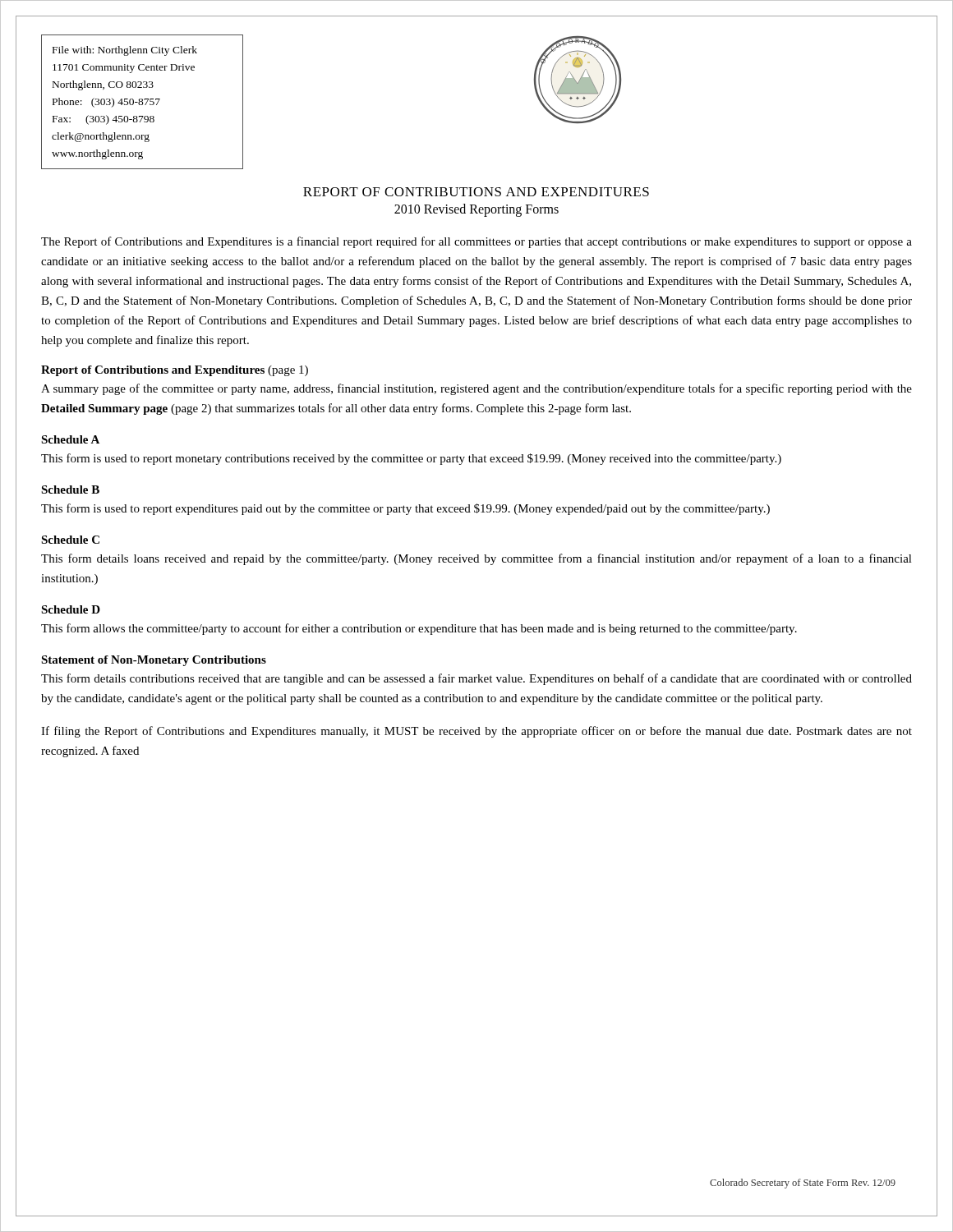
Task: Find the title on this page that starts "REPORT OF CONTRIBUTIONS AND EXPENDITURES 2010 Revised Reporting"
Action: pos(476,201)
